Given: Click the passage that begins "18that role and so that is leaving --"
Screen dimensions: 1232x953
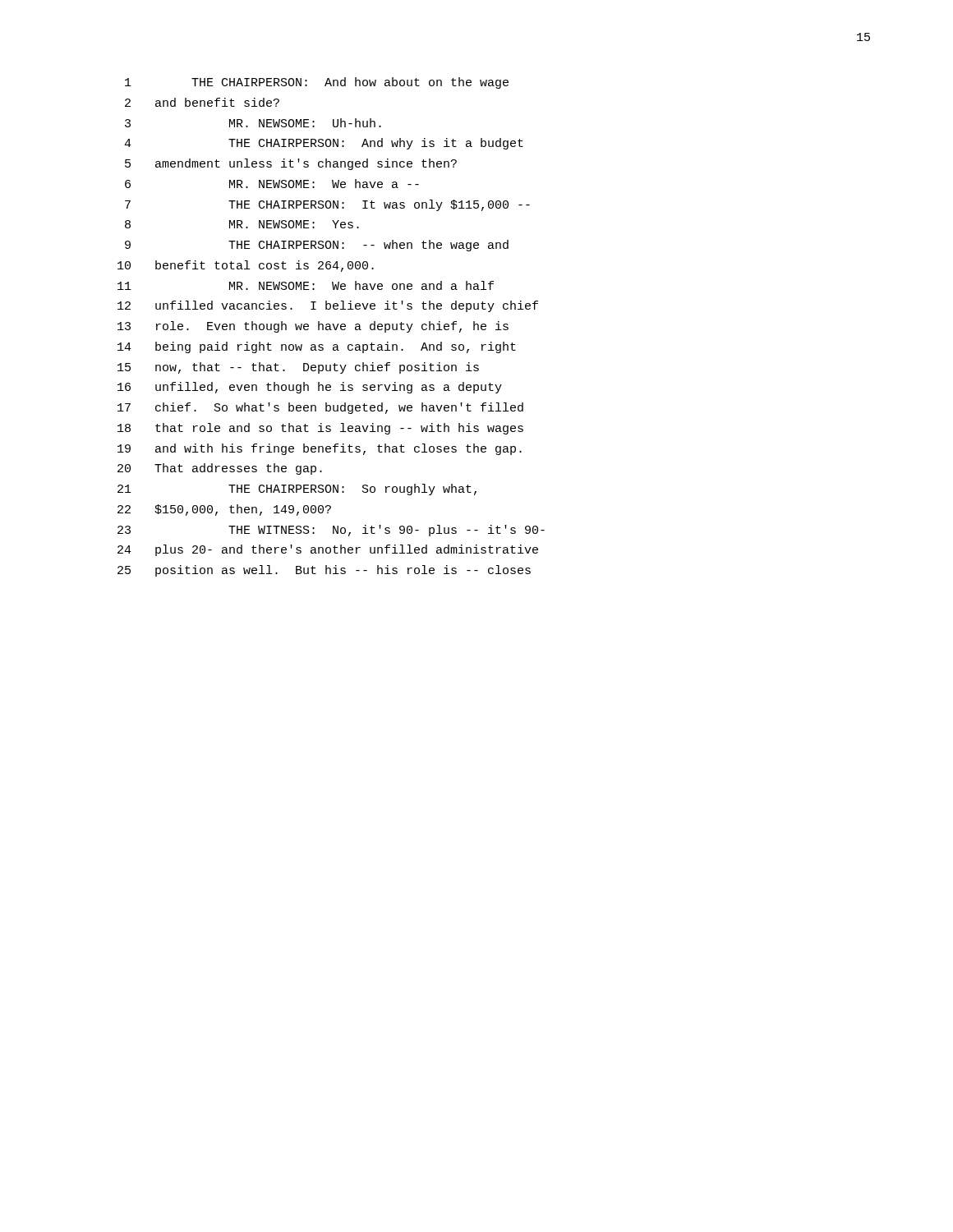Looking at the screenshot, I should pos(485,430).
